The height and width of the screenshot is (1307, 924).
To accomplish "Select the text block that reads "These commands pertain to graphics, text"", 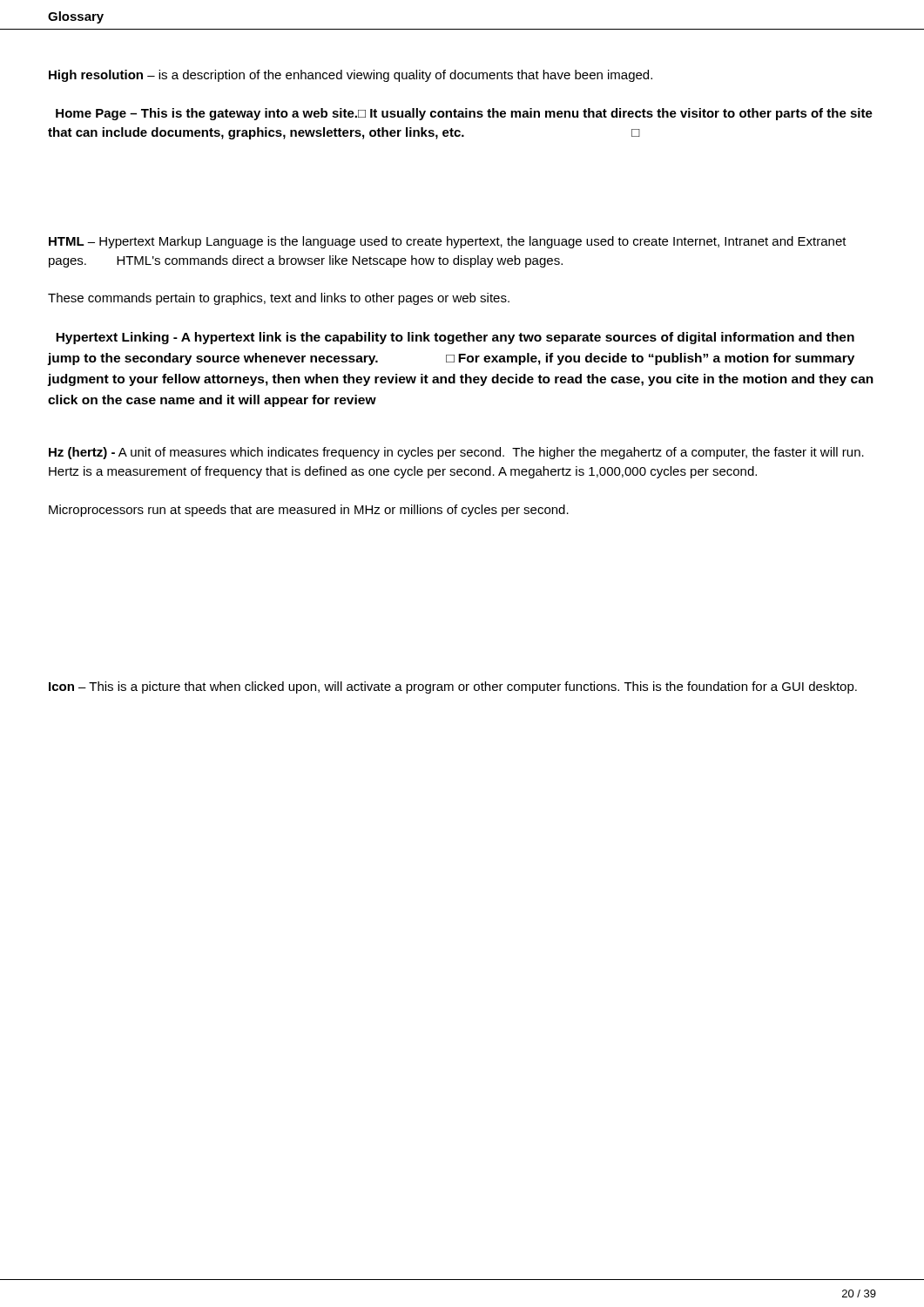I will pos(279,298).
